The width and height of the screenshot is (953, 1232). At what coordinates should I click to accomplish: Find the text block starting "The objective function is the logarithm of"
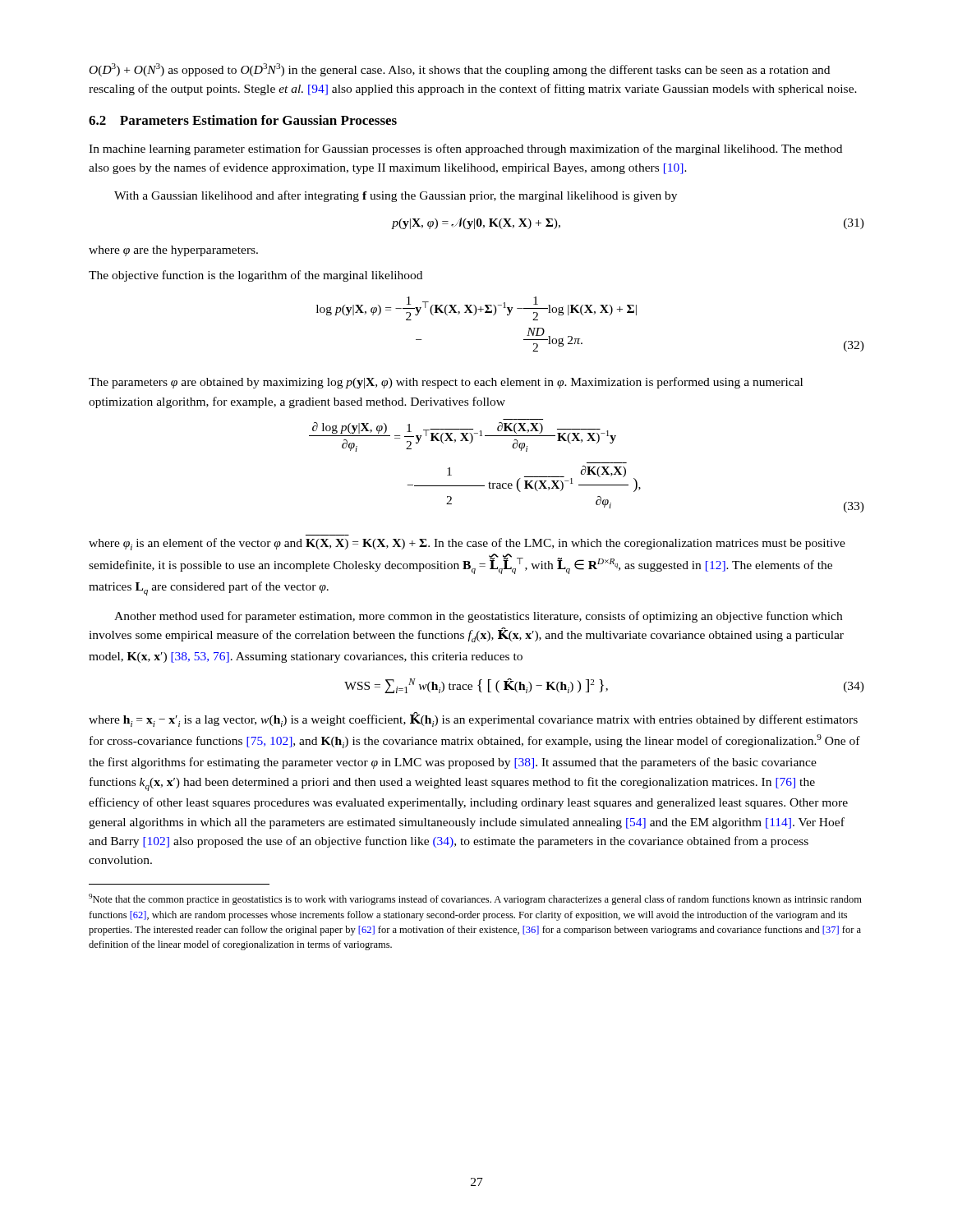pyautogui.click(x=256, y=275)
